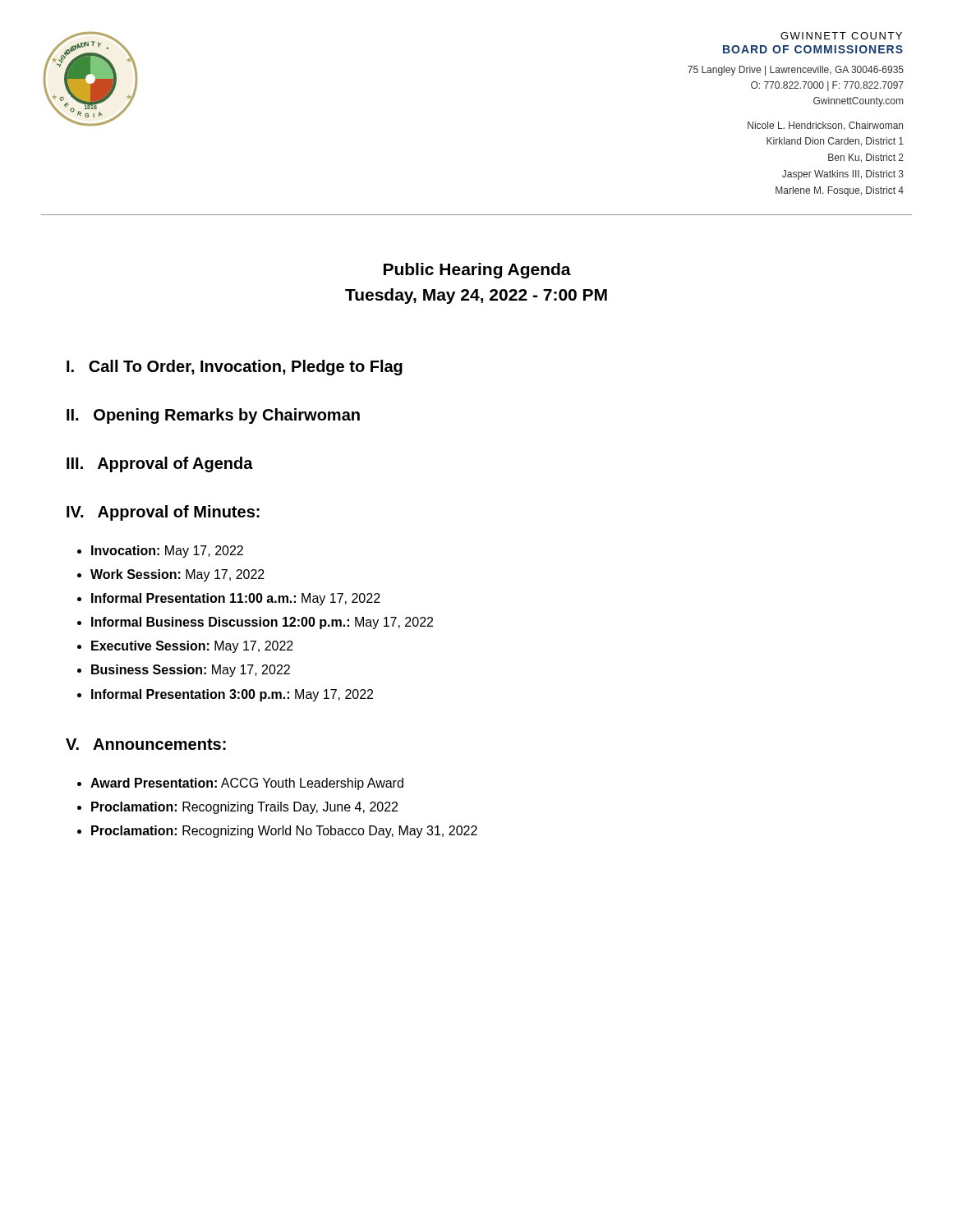Where does it say "Award Presentation: ACCG Youth Leadership Award"?
The image size is (953, 1232).
tap(247, 783)
